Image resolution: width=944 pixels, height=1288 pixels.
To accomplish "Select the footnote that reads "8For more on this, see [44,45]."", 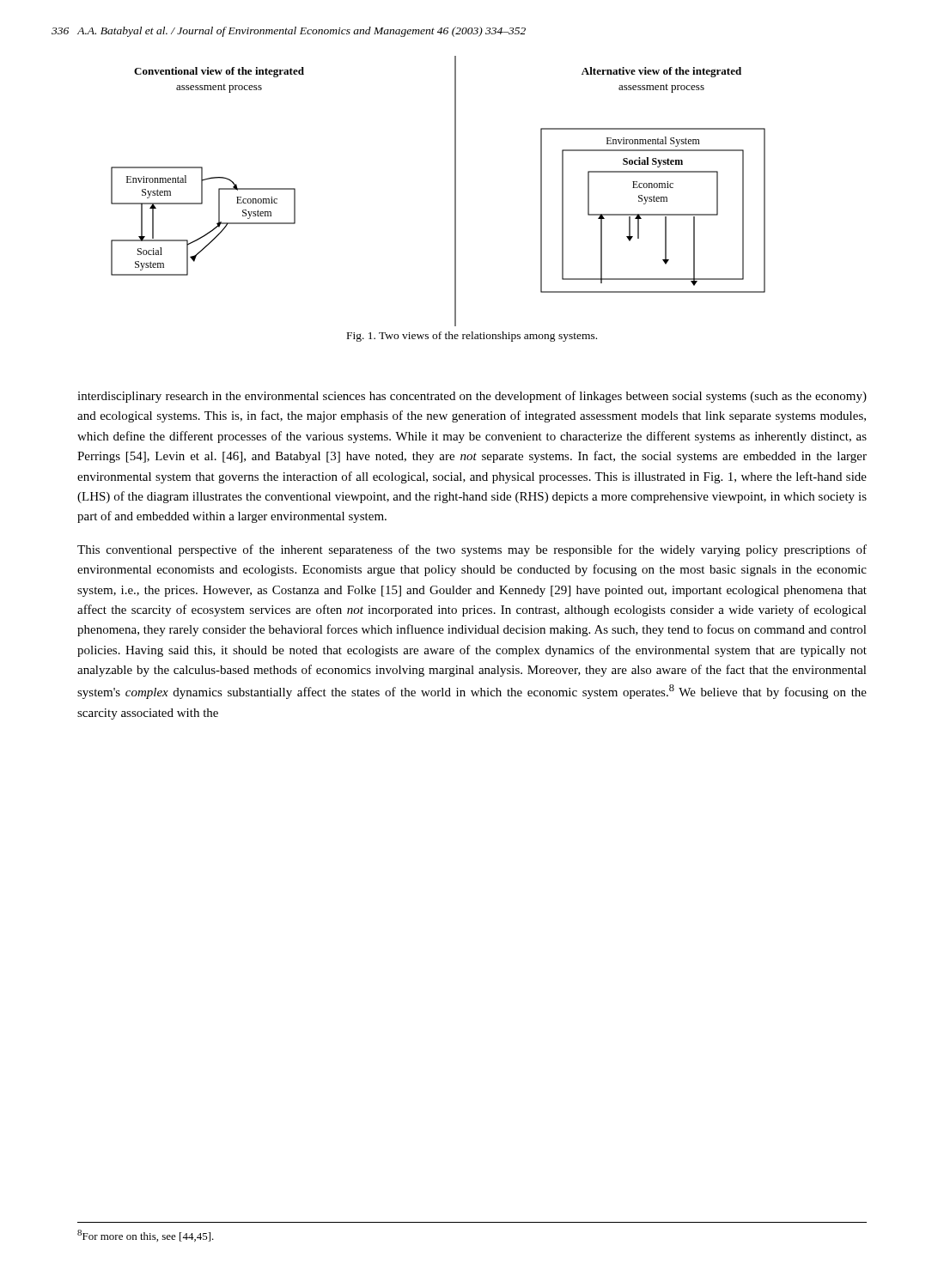I will [146, 1235].
